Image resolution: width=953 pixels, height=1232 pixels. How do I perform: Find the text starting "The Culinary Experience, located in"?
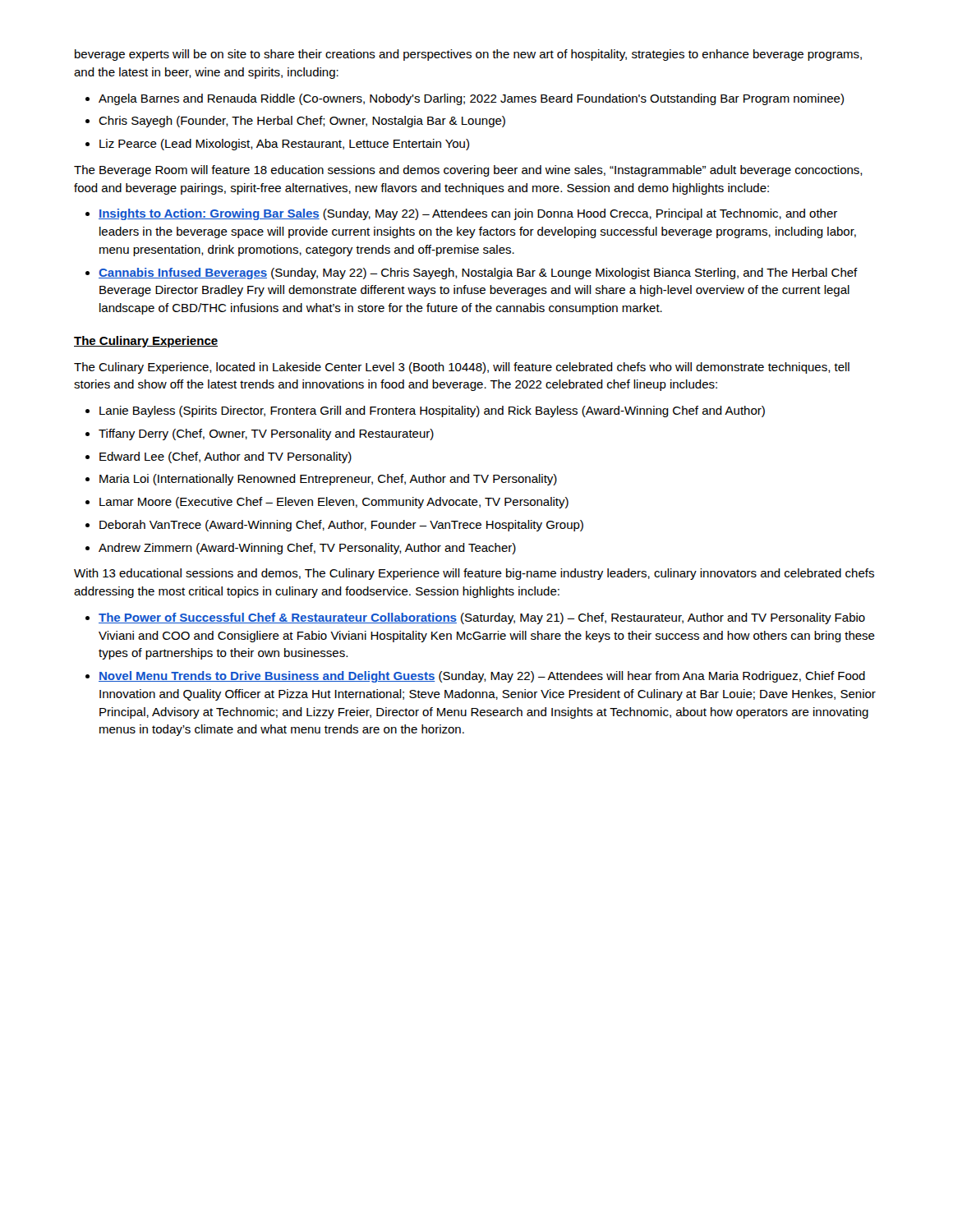pos(476,376)
